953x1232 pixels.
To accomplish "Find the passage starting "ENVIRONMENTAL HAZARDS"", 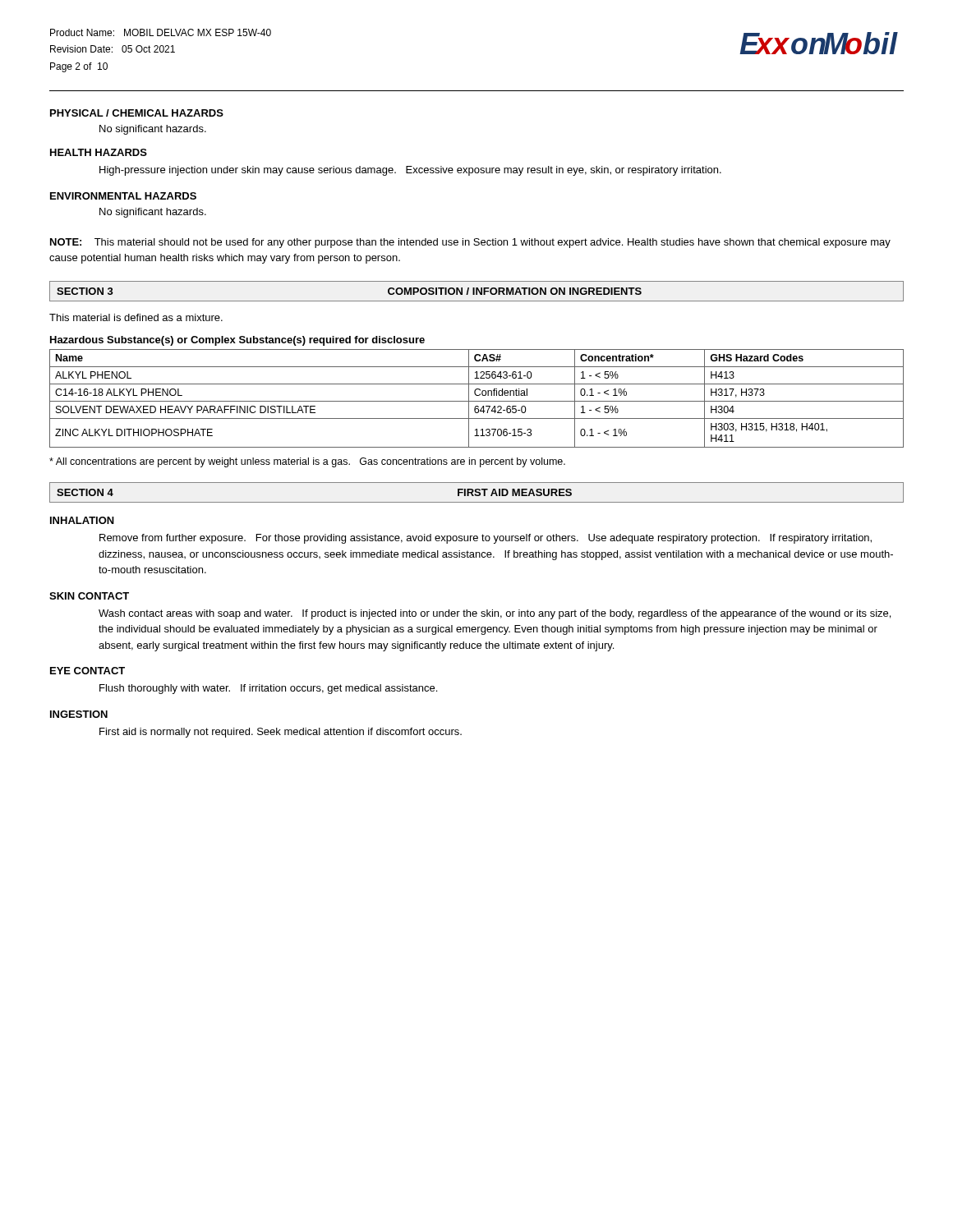I will pyautogui.click(x=123, y=196).
